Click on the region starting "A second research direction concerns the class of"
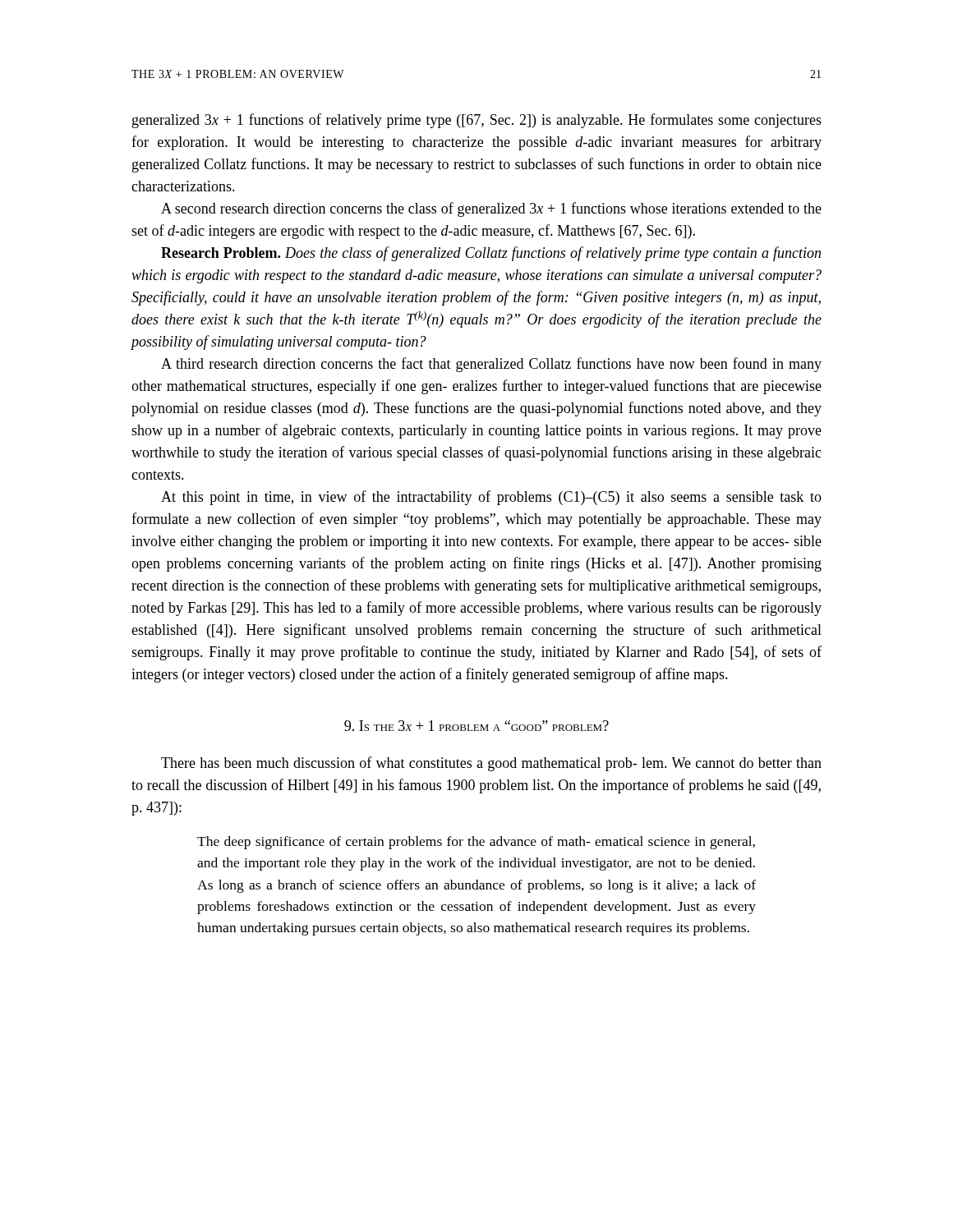This screenshot has height=1232, width=953. (476, 220)
